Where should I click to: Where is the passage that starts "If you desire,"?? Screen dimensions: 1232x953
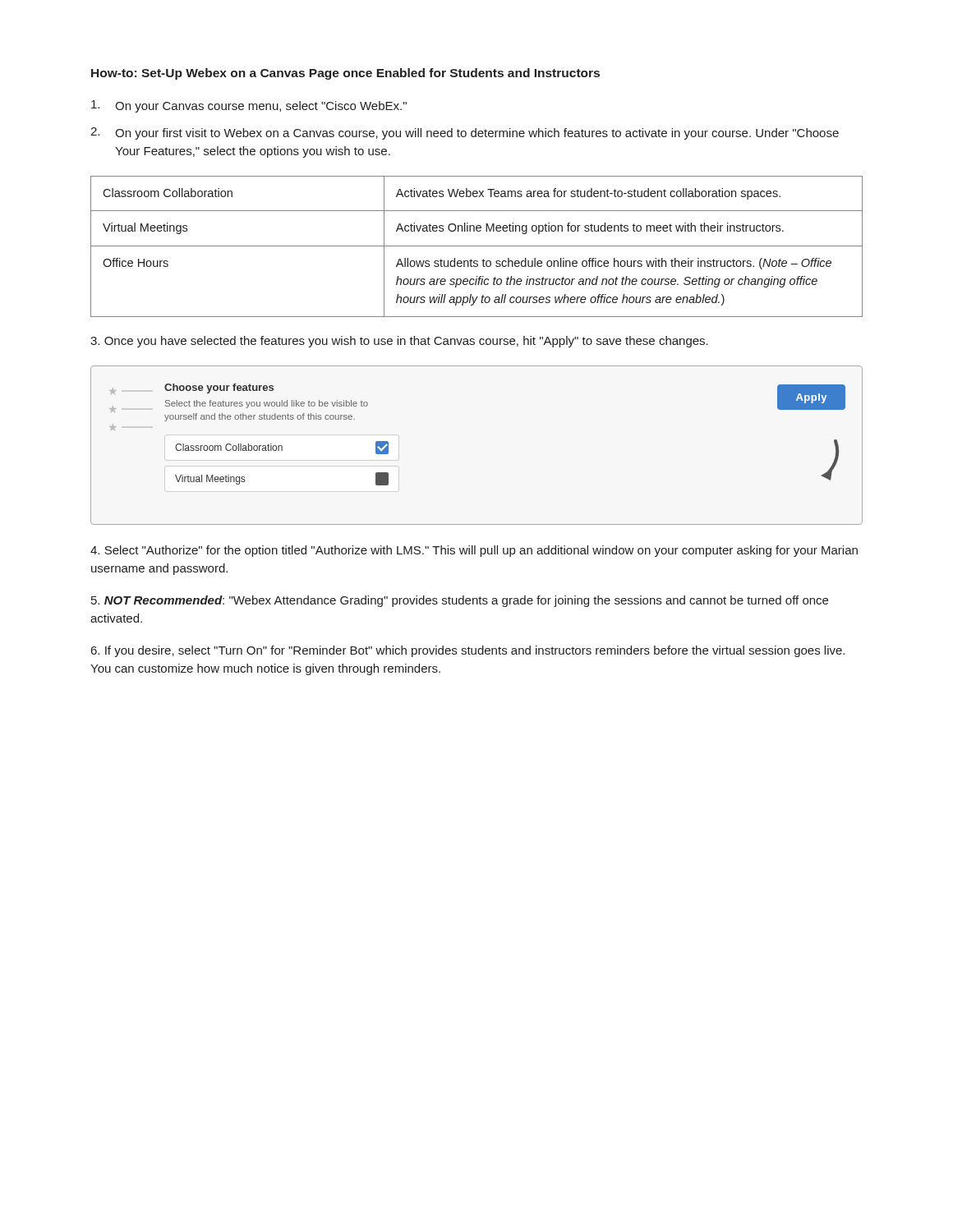(468, 659)
